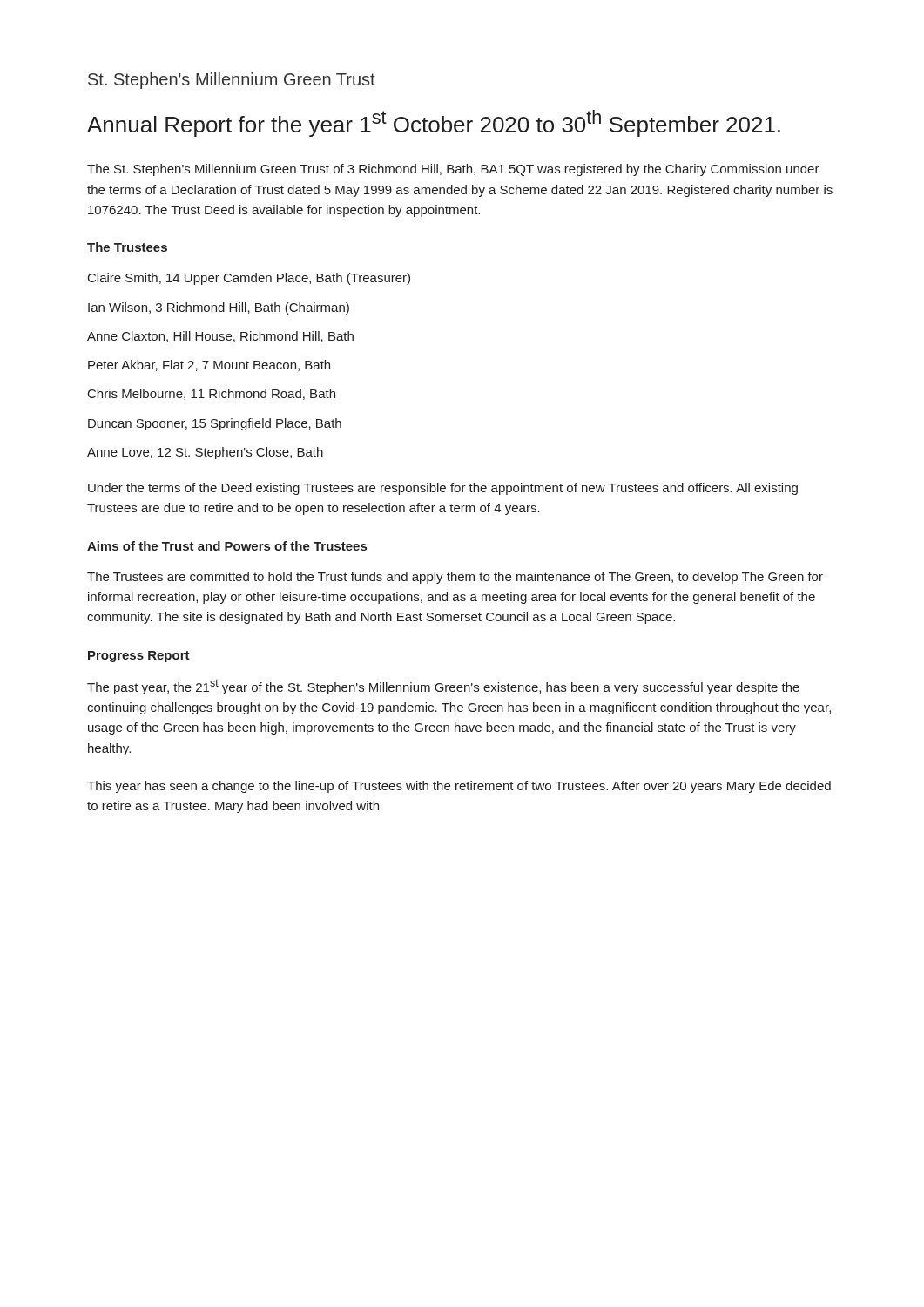924x1307 pixels.
Task: Where does it say "Progress Report"?
Action: (x=138, y=655)
